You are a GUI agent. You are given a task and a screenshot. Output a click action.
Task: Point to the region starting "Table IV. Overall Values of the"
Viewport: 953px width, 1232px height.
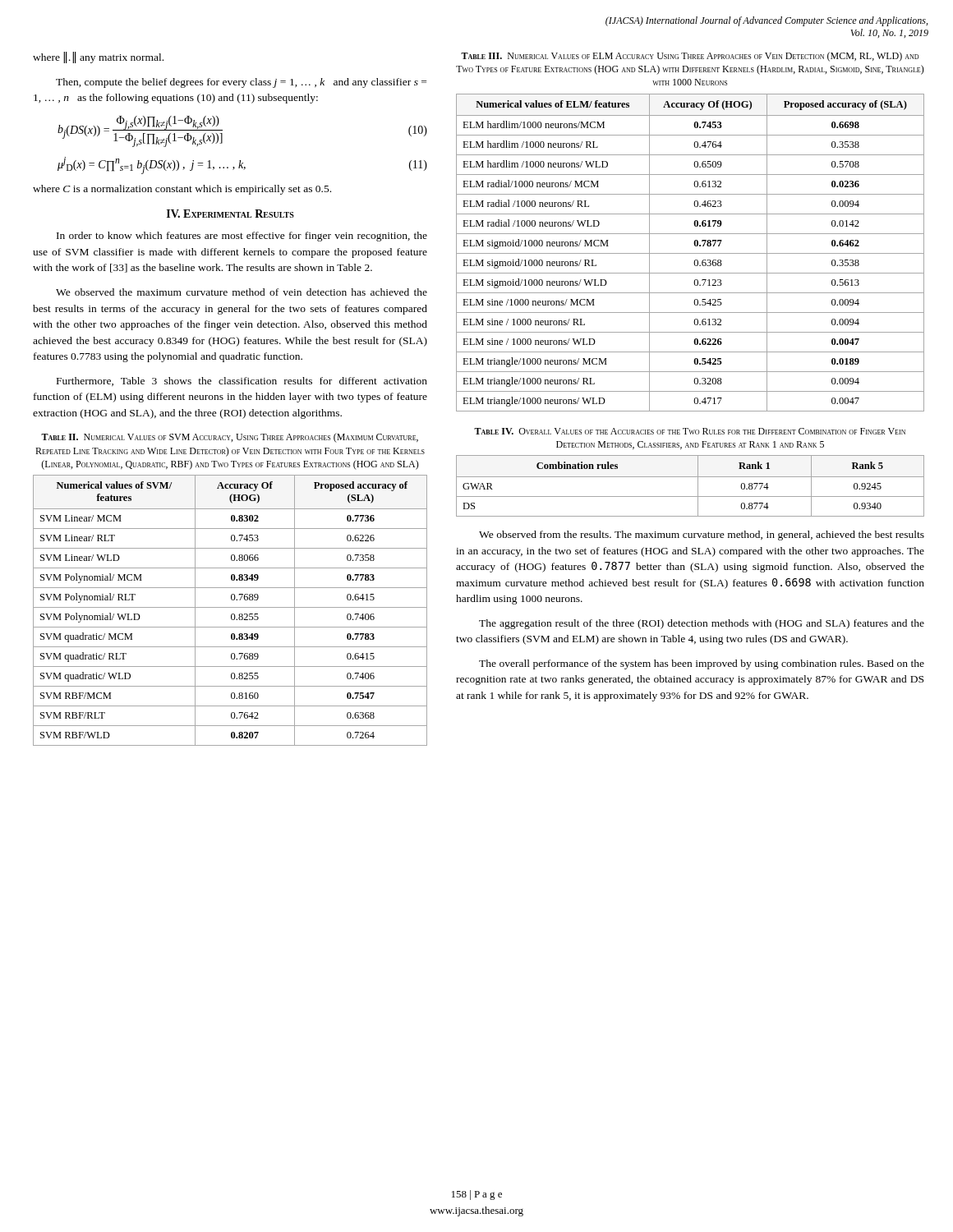click(690, 437)
